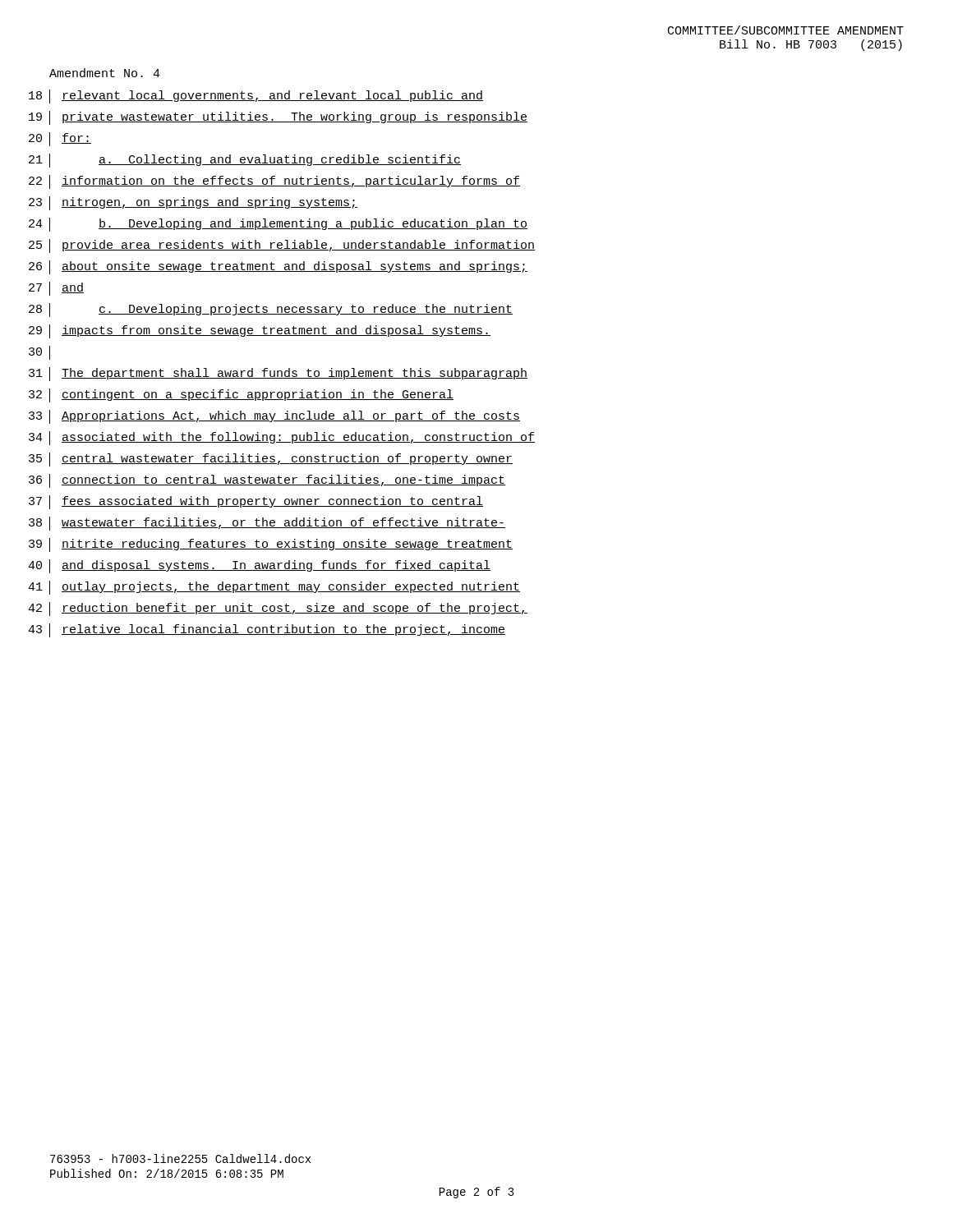
Task: Click on the list item that reads "19 private wastewater"
Action: (x=264, y=118)
